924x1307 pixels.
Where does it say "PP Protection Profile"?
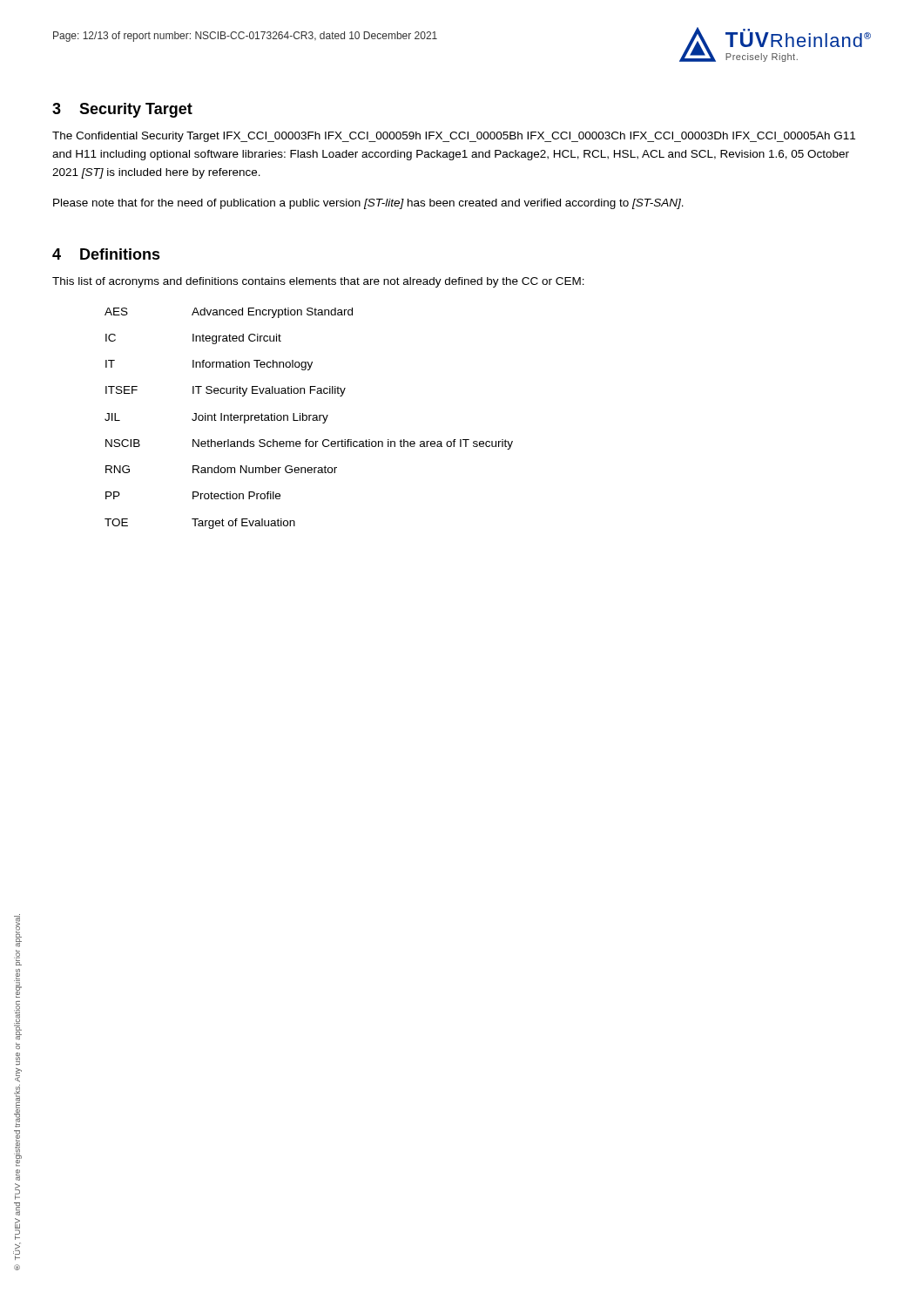pyautogui.click(x=193, y=496)
